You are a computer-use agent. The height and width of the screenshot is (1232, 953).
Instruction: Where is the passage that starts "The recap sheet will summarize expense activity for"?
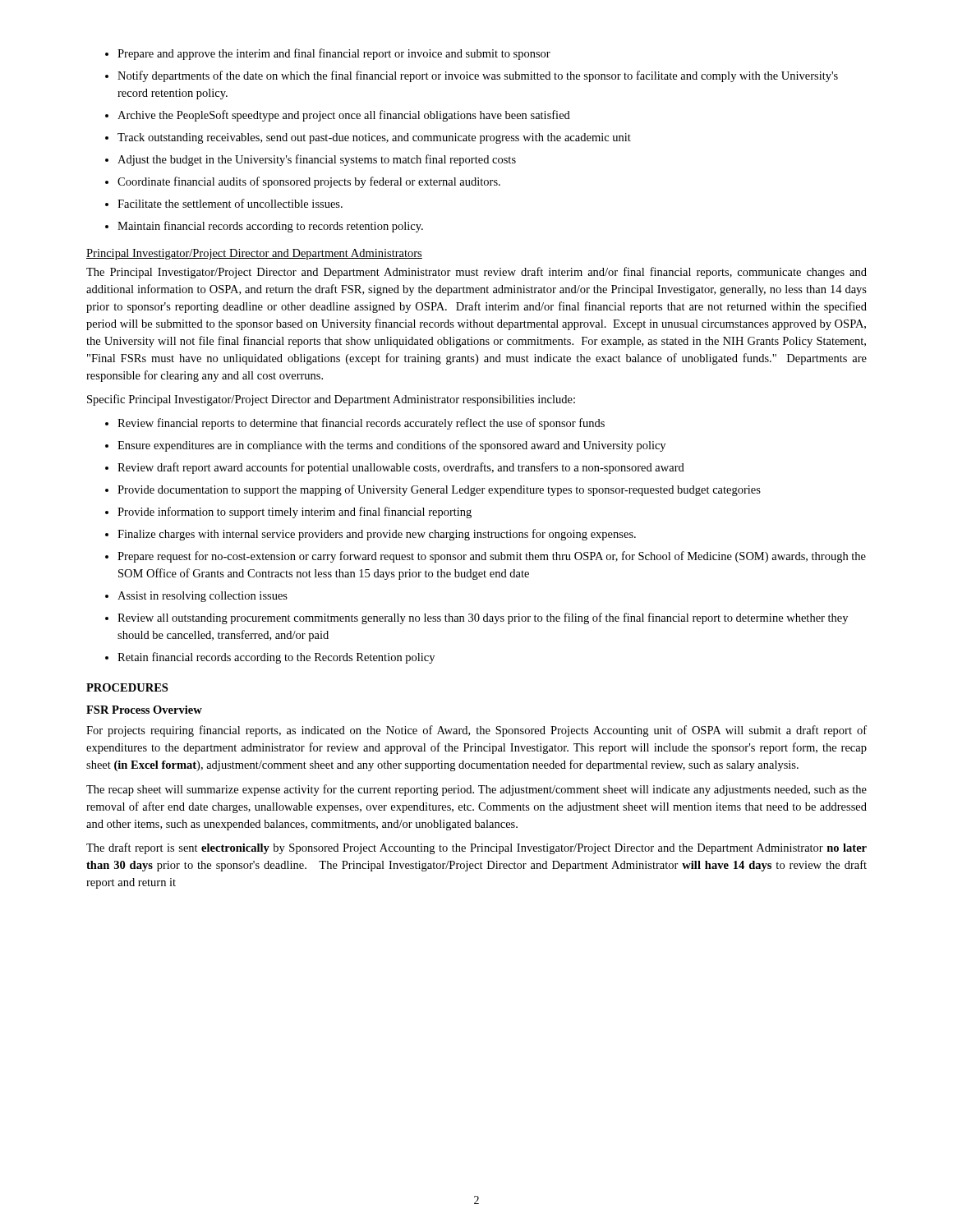coord(476,806)
